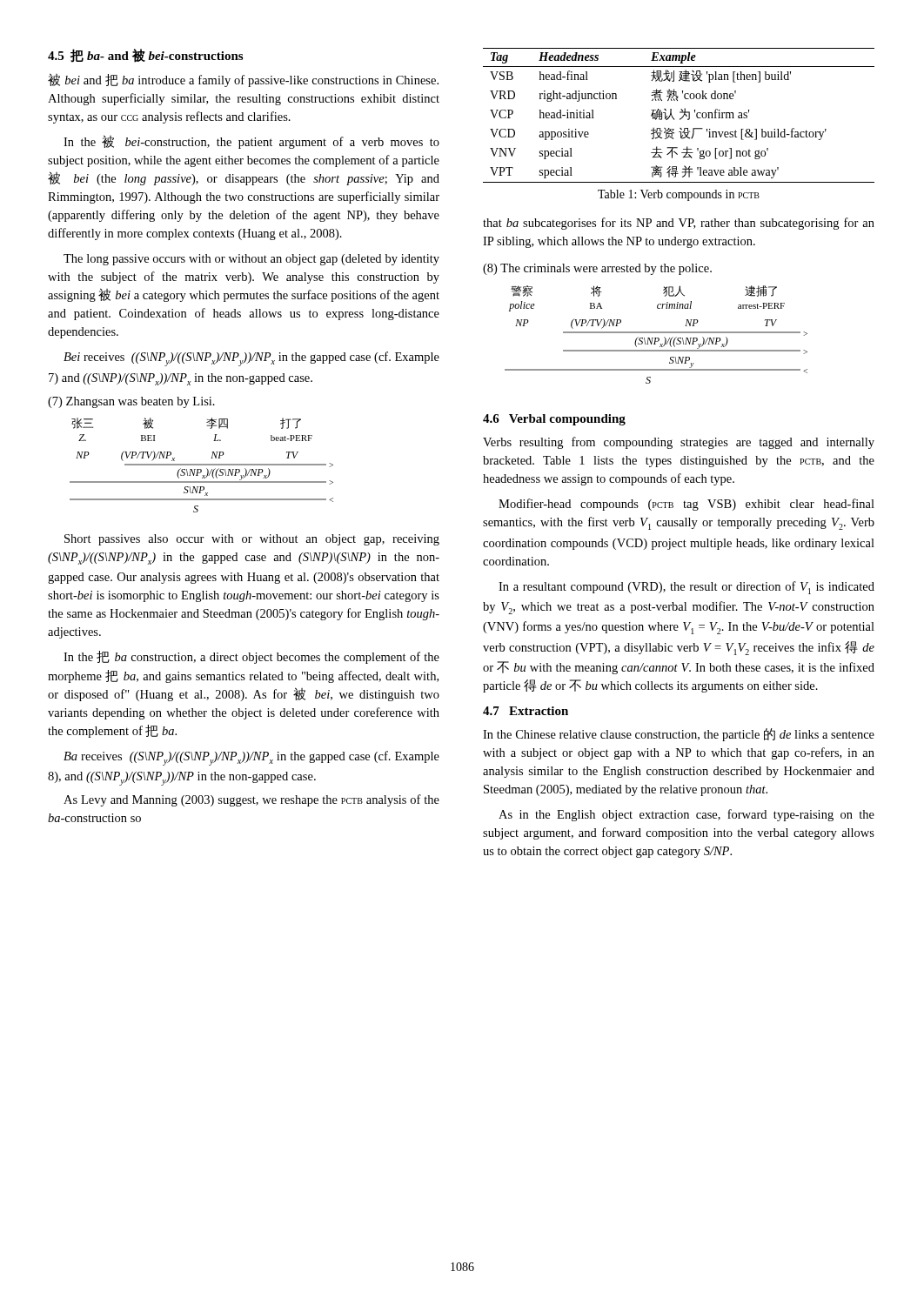Click on the table containing "煮 熟 'cook done'"
This screenshot has height=1305, width=924.
coord(679,115)
